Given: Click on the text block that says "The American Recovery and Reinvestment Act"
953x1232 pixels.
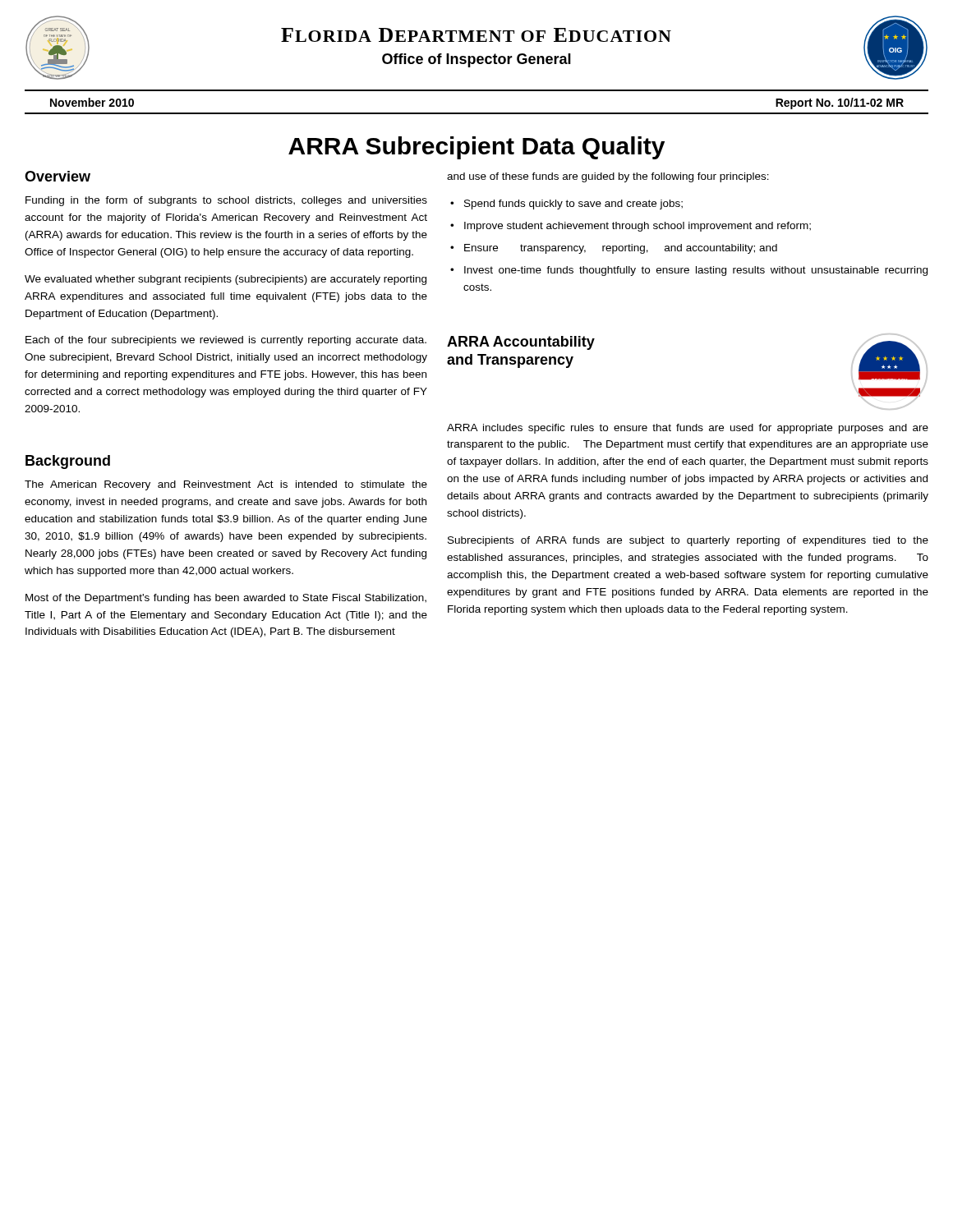Looking at the screenshot, I should click(226, 527).
